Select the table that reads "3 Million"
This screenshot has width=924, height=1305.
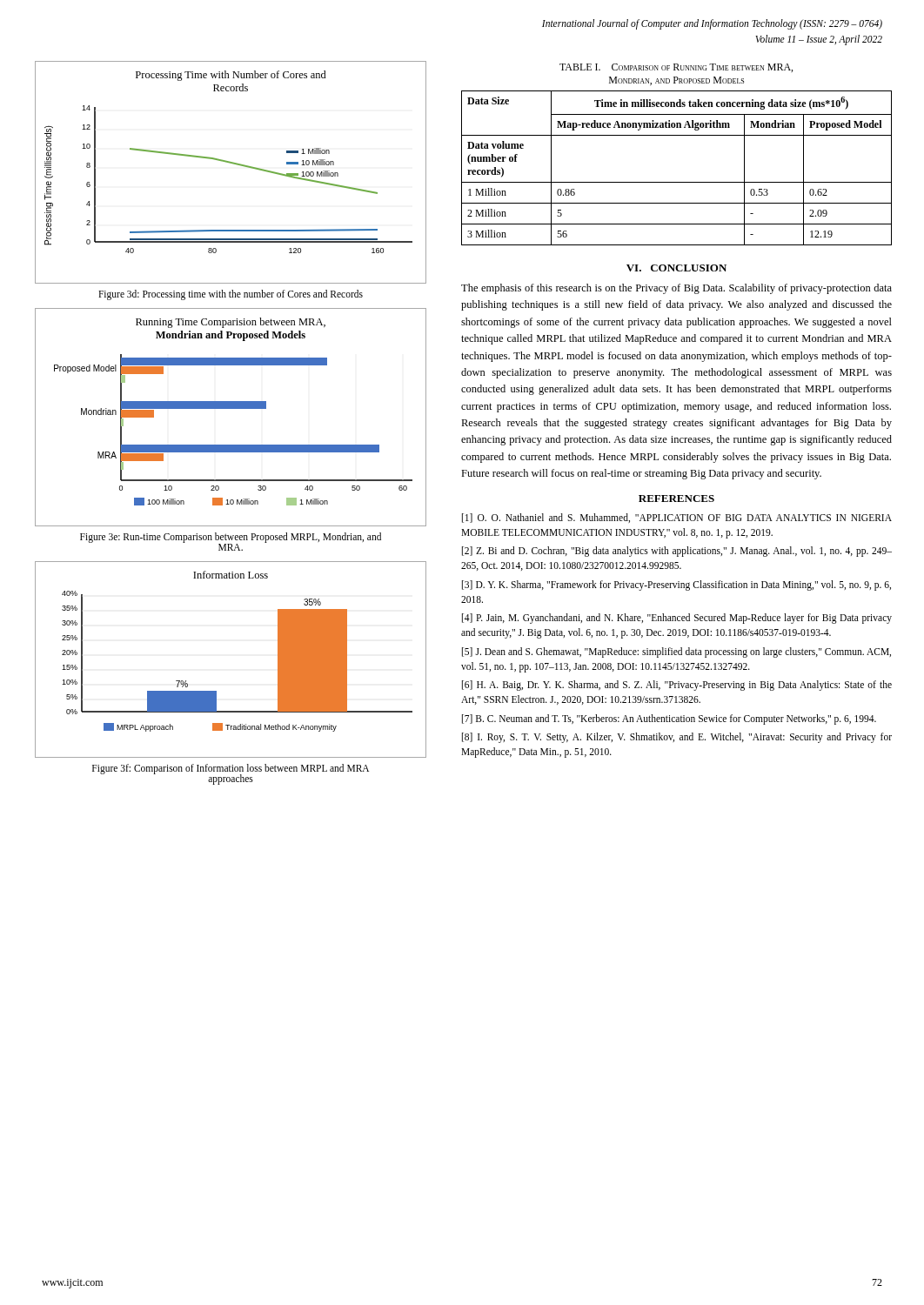[677, 153]
